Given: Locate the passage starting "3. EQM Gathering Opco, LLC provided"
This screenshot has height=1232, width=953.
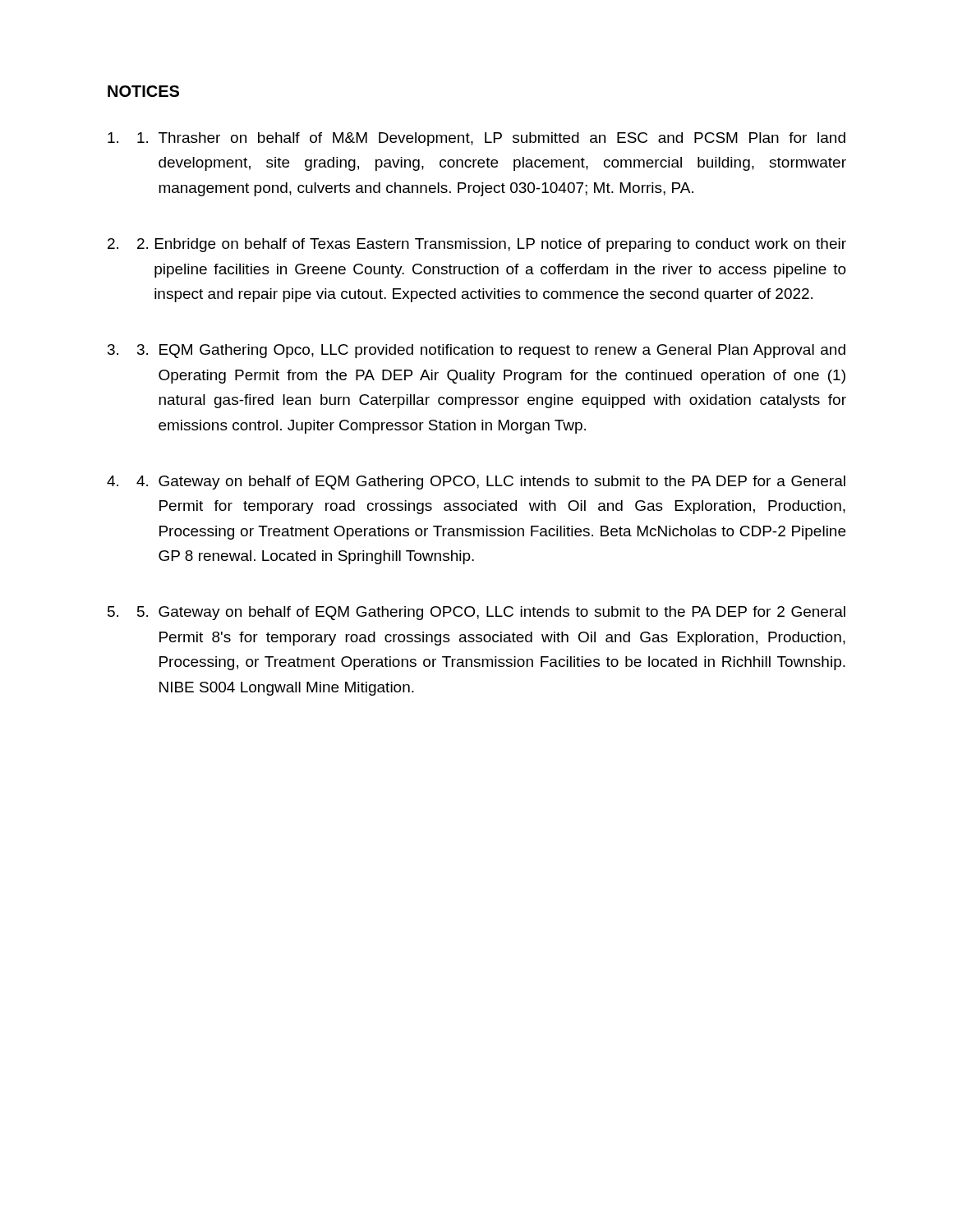Looking at the screenshot, I should point(491,388).
